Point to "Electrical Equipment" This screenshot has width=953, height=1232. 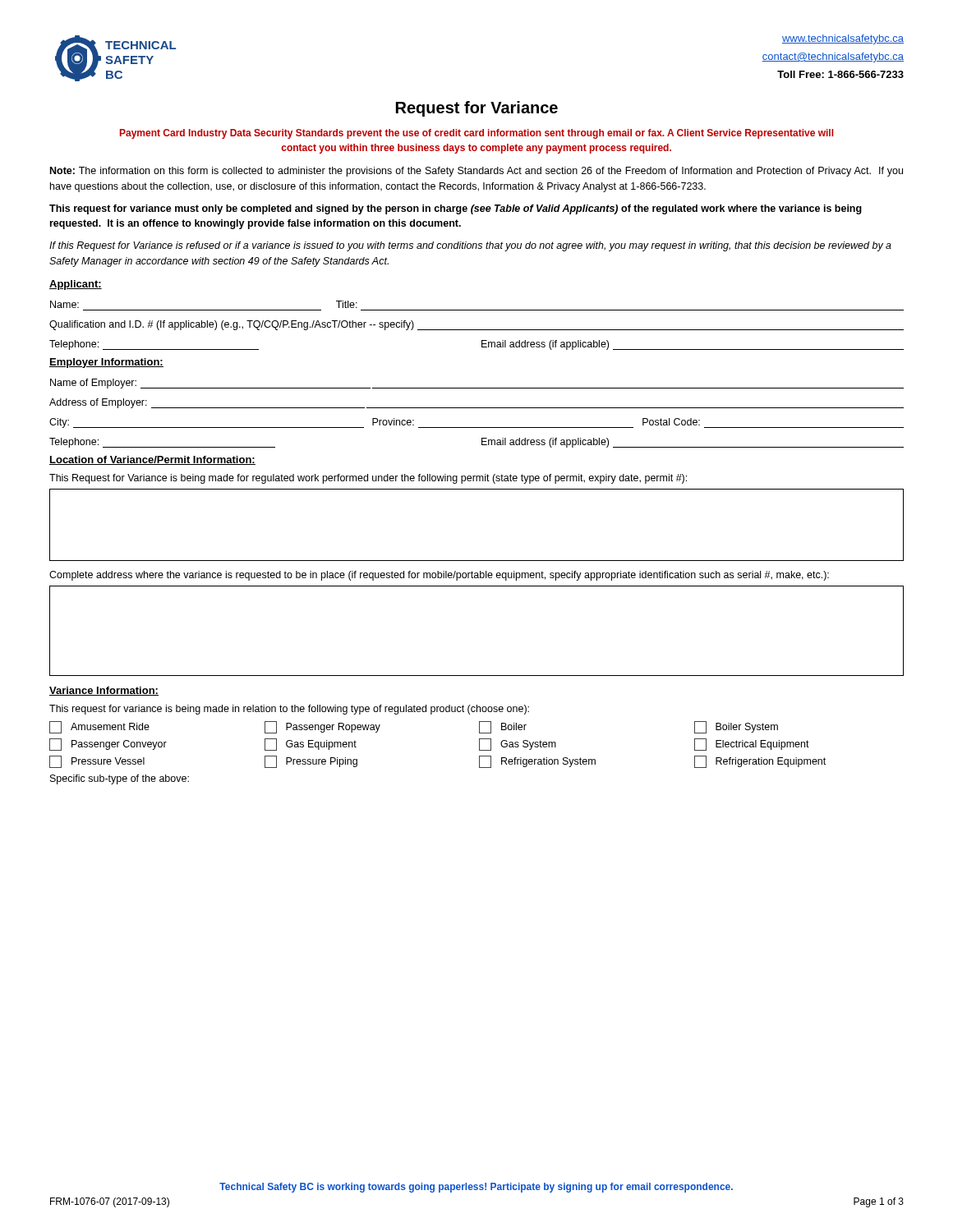pos(751,744)
